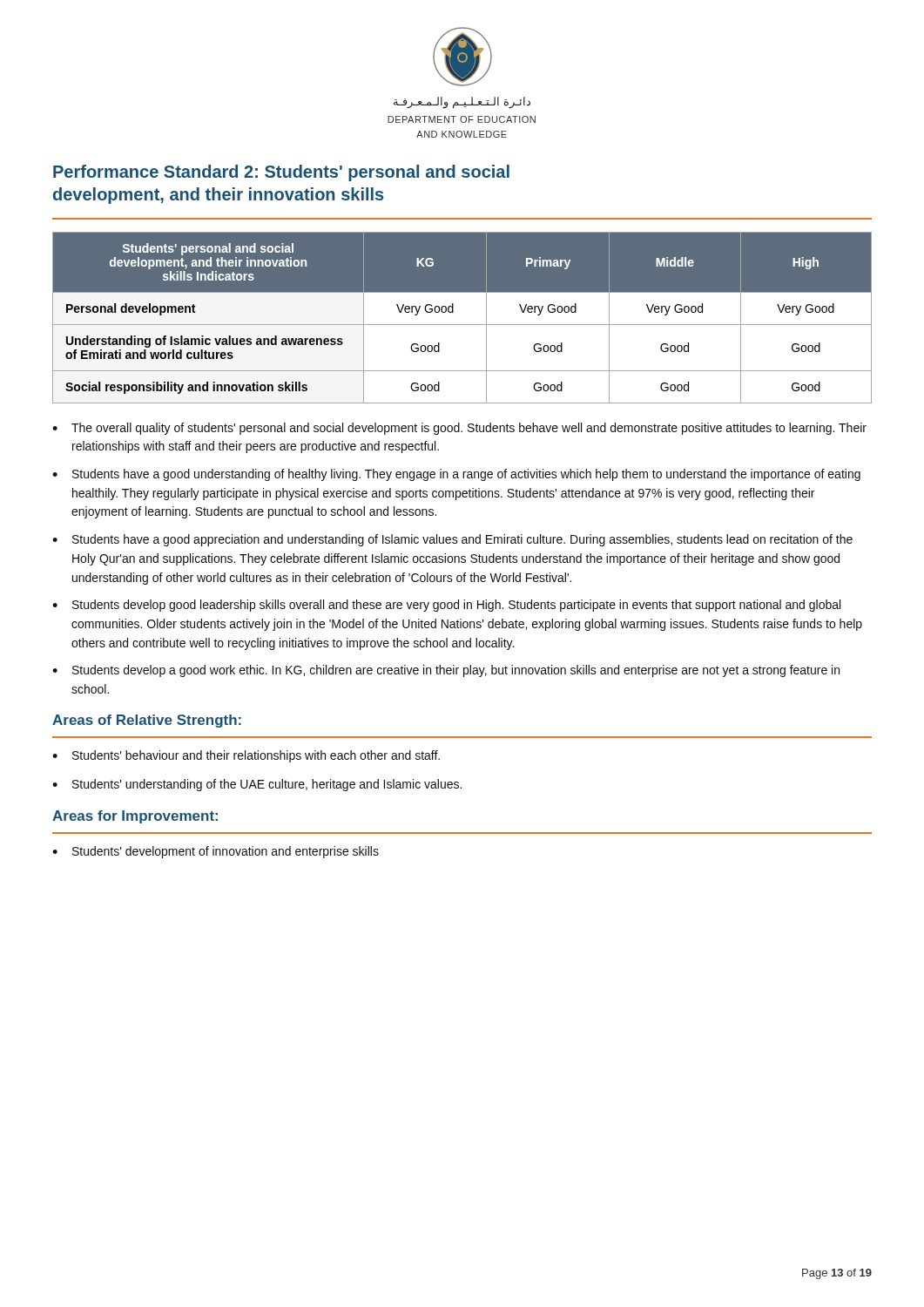Click on the passage starting "• Students develop good leadership skills overall"

click(462, 624)
